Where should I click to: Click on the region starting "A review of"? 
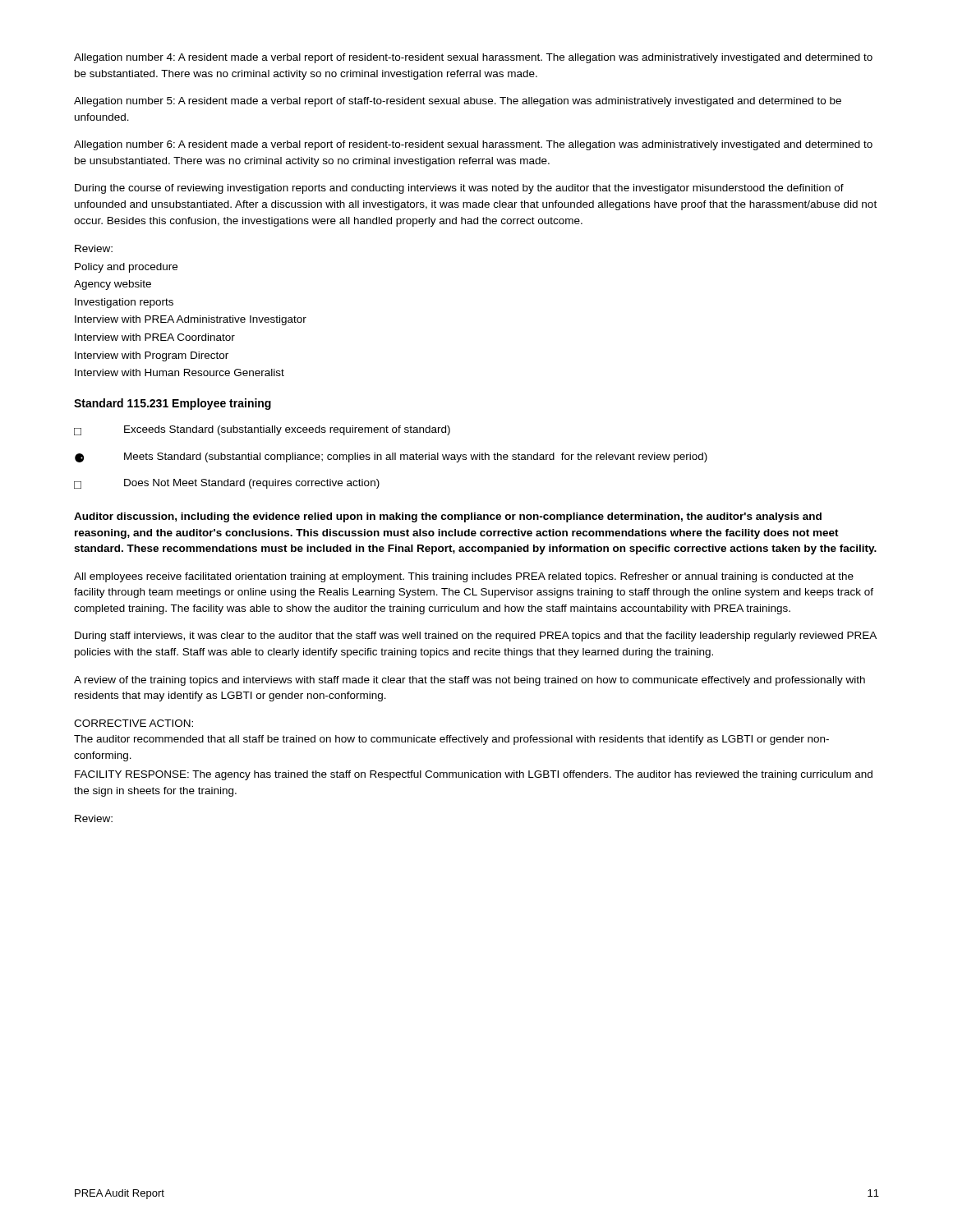pos(470,687)
